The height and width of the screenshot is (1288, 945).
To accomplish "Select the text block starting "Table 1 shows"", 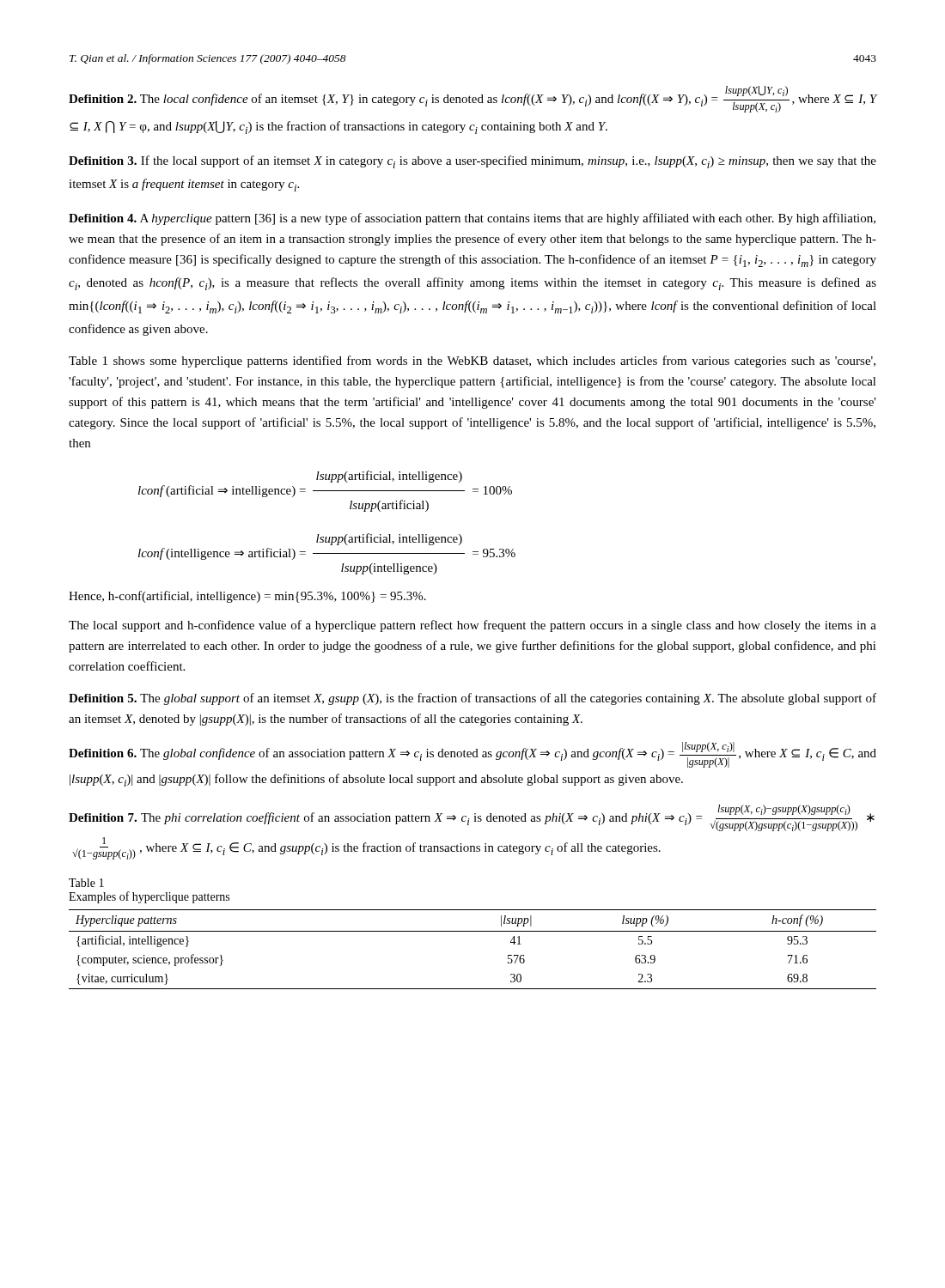I will pos(472,401).
